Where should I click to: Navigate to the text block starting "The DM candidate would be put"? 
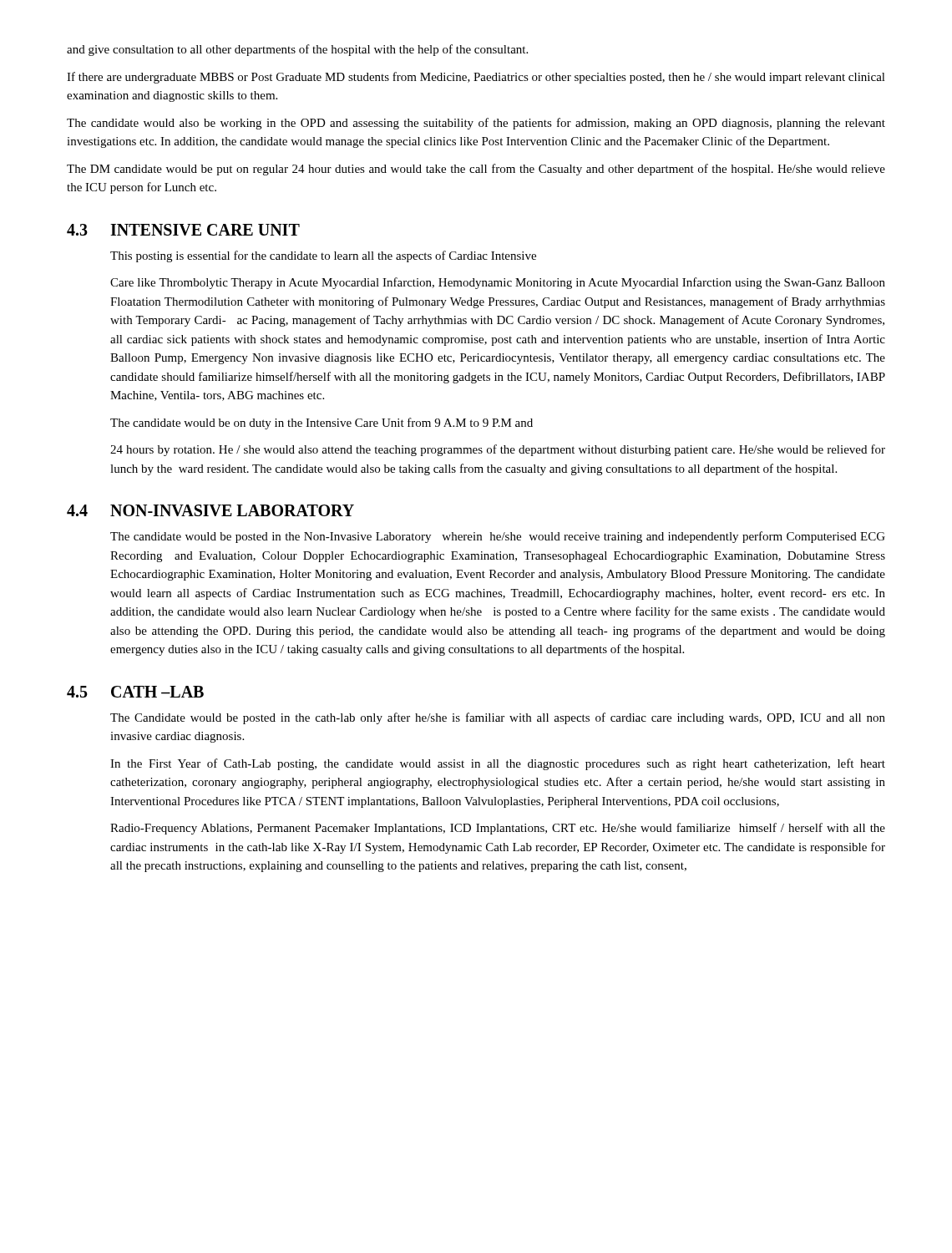point(476,178)
